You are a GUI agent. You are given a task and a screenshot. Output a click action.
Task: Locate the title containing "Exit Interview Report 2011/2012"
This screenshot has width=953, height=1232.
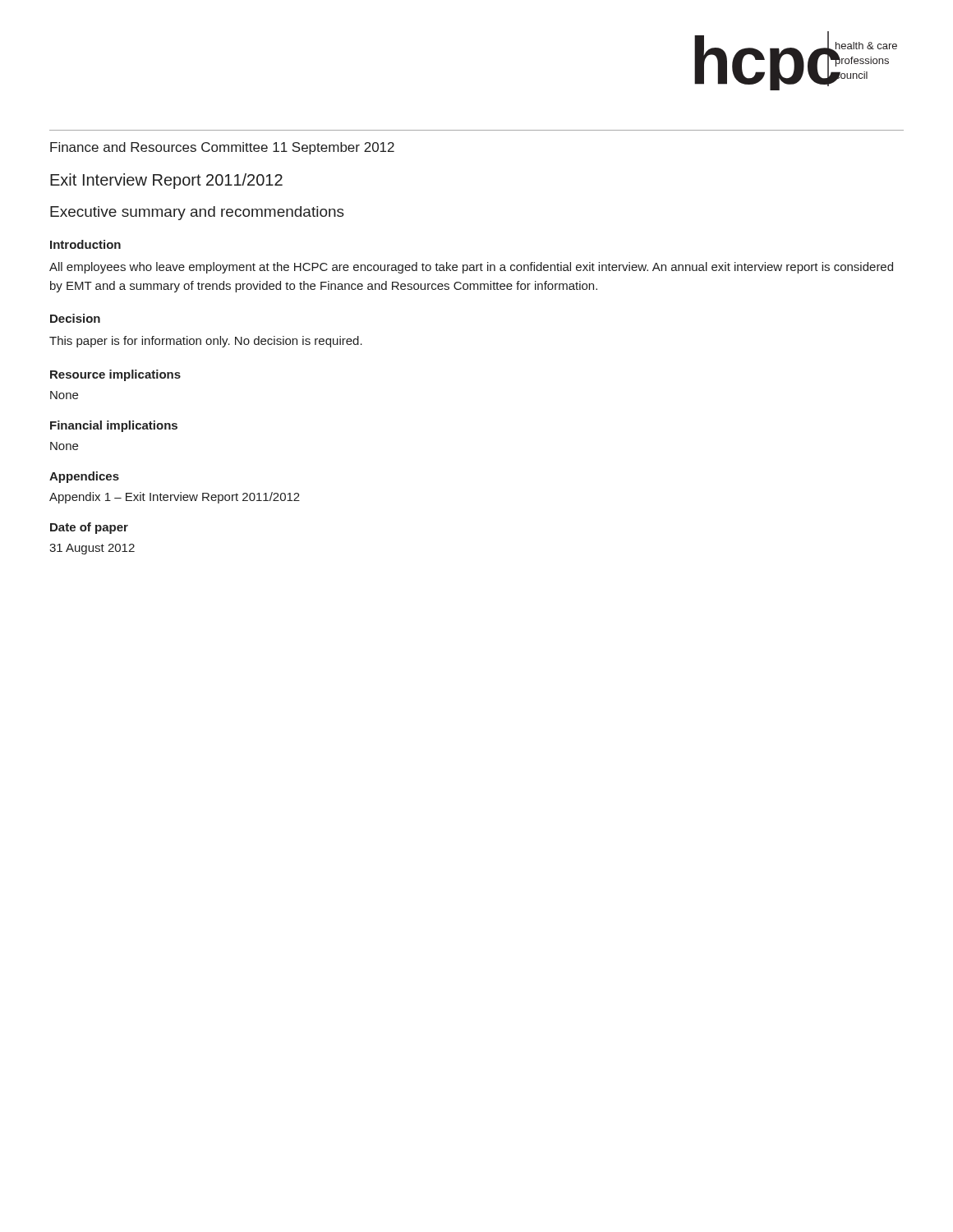[x=166, y=180]
